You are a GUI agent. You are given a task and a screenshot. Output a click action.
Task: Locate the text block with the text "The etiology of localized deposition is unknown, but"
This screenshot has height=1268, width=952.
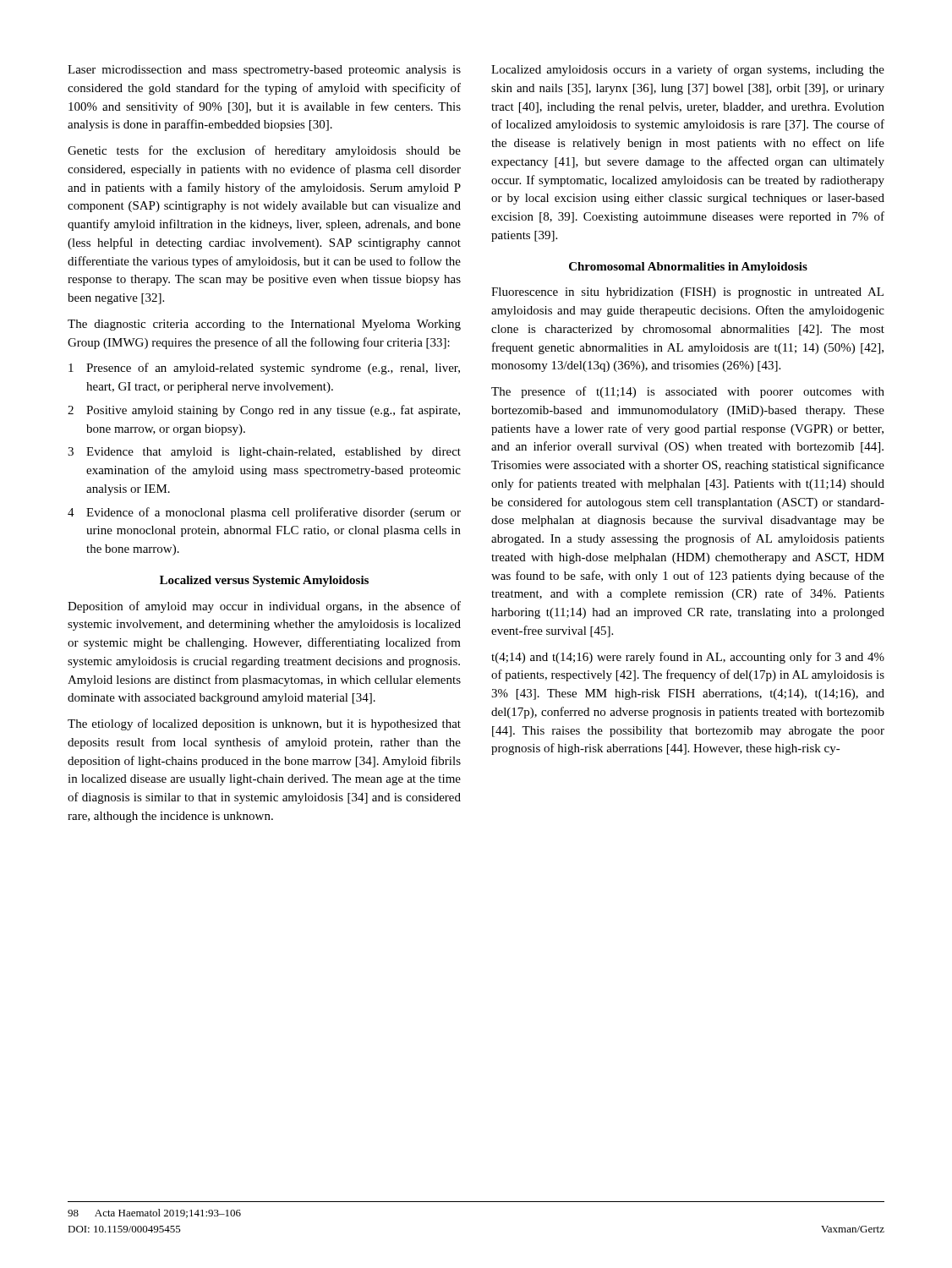tap(264, 770)
